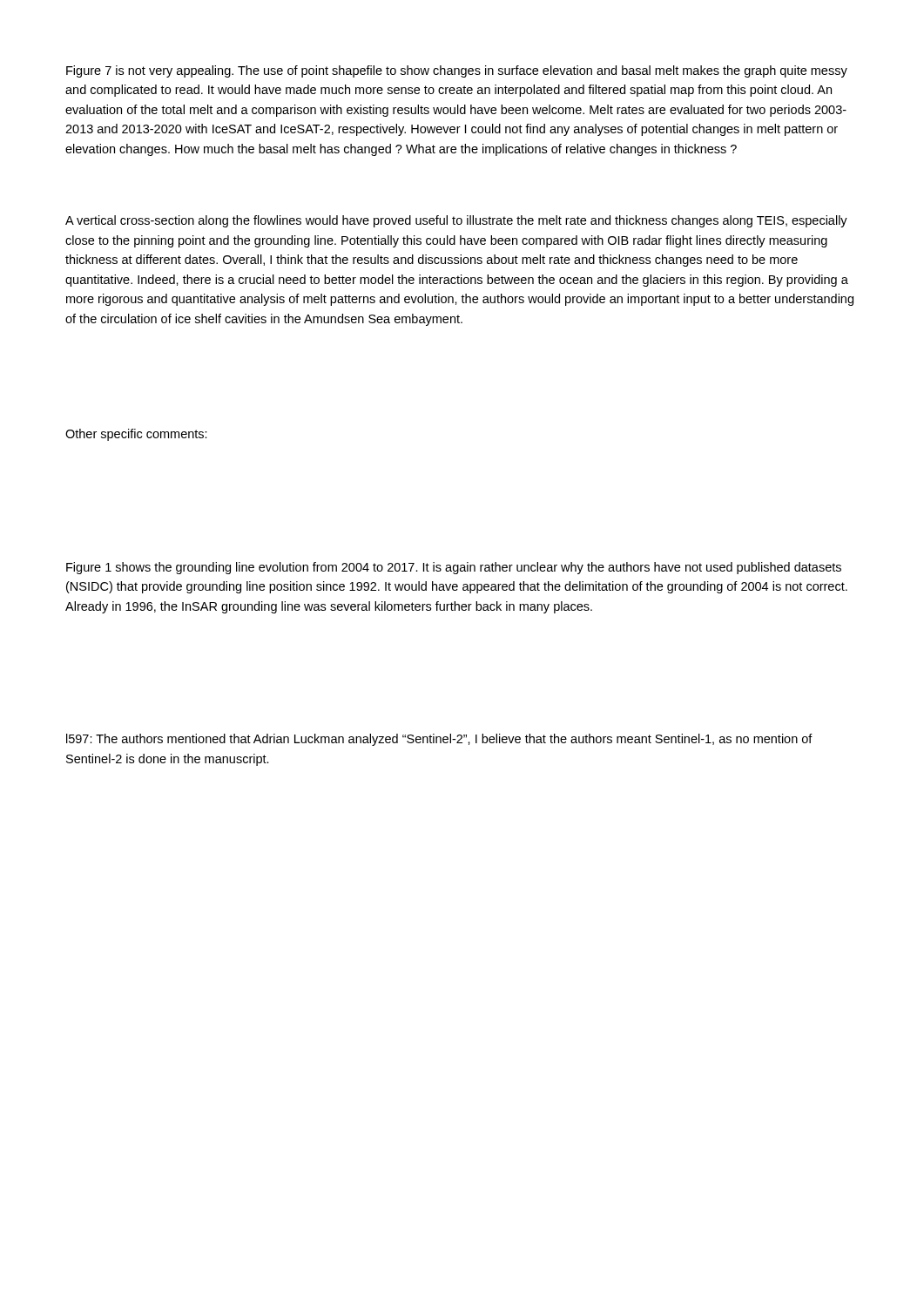This screenshot has height=1307, width=924.
Task: Point to the block beginning "l597: The authors mentioned"
Action: [439, 749]
